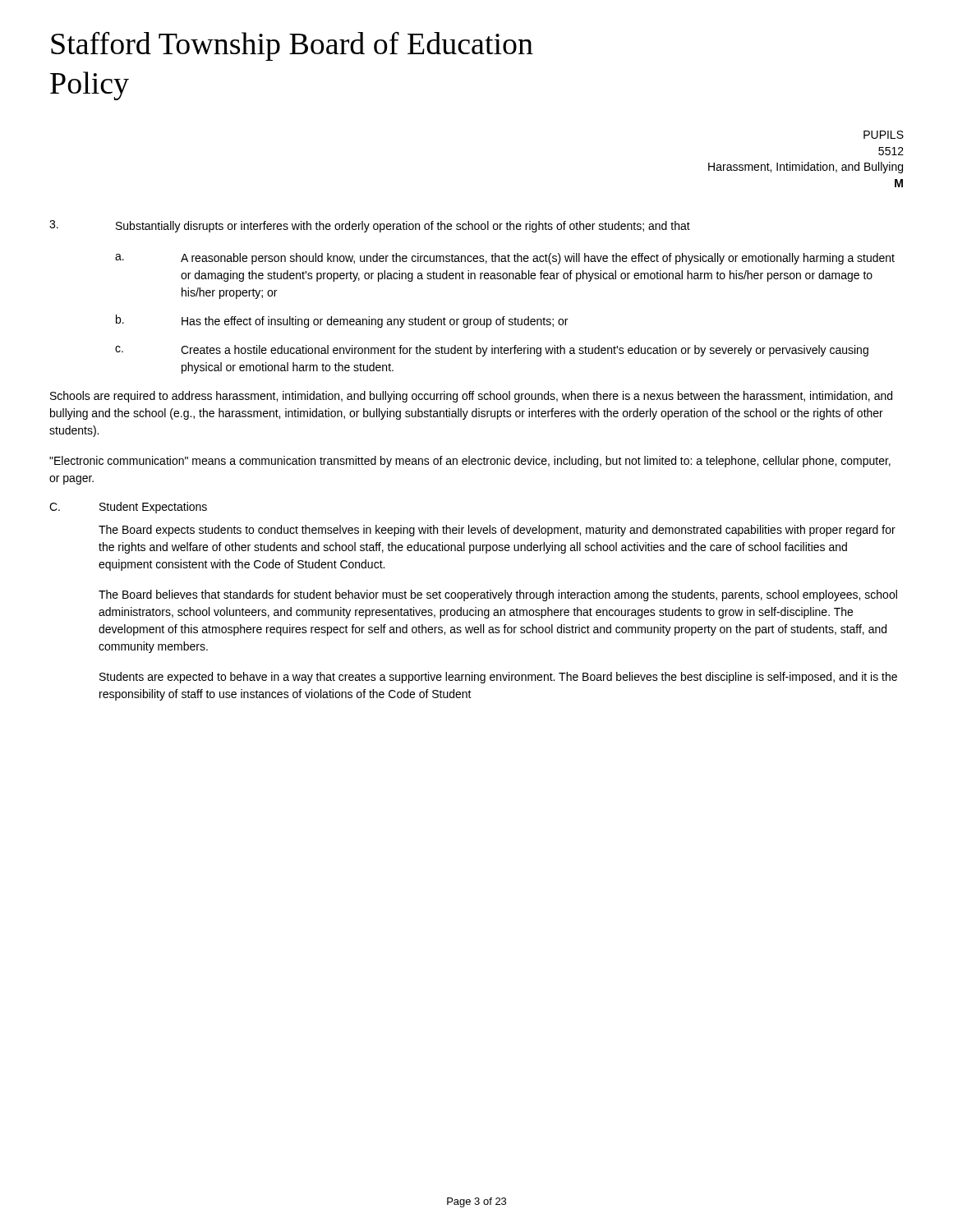This screenshot has height=1232, width=953.
Task: Click the passage that begins ""Electronic communication" means"
Action: [470, 469]
